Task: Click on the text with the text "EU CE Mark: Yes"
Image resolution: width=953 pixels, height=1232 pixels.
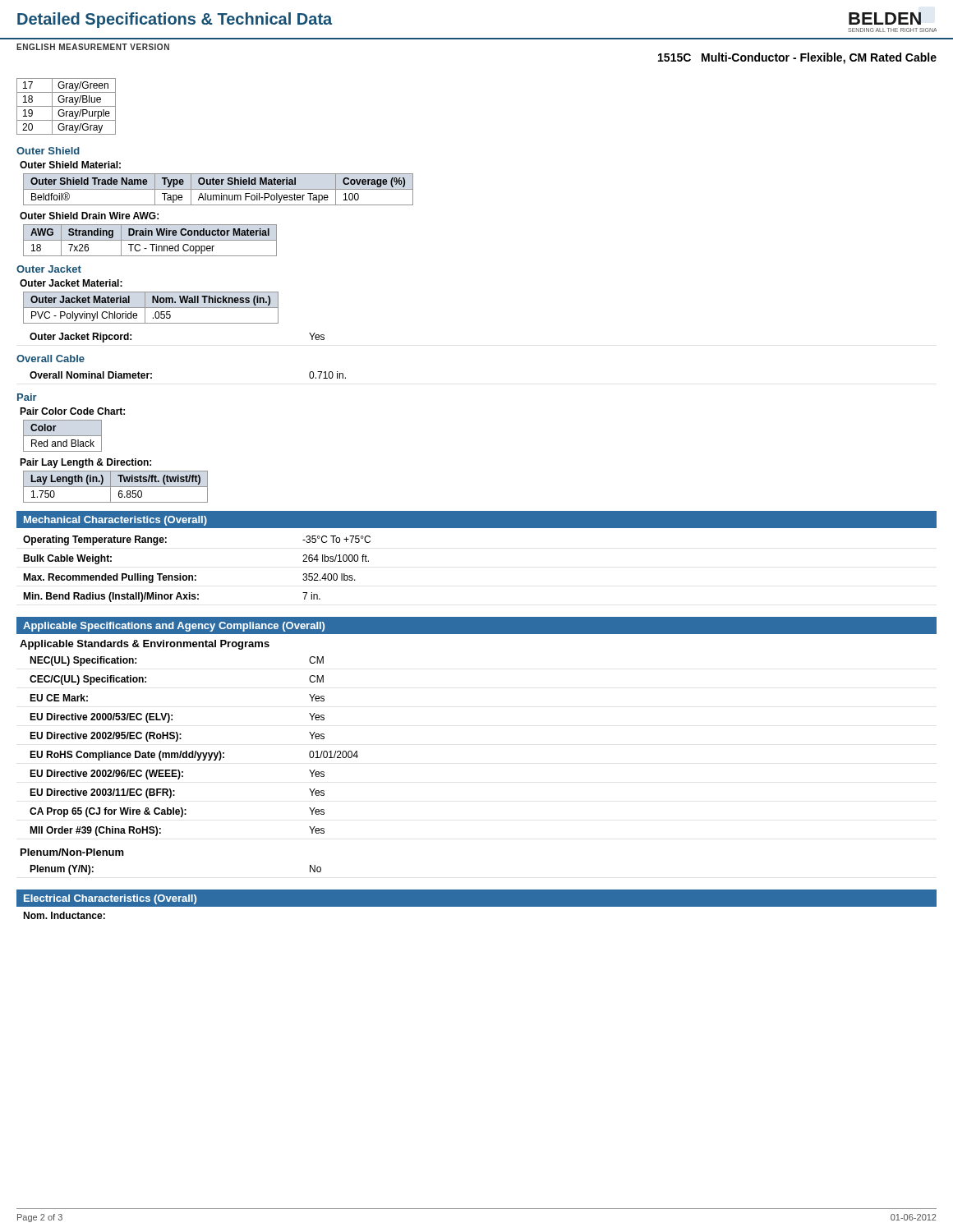Action: pos(56,698)
